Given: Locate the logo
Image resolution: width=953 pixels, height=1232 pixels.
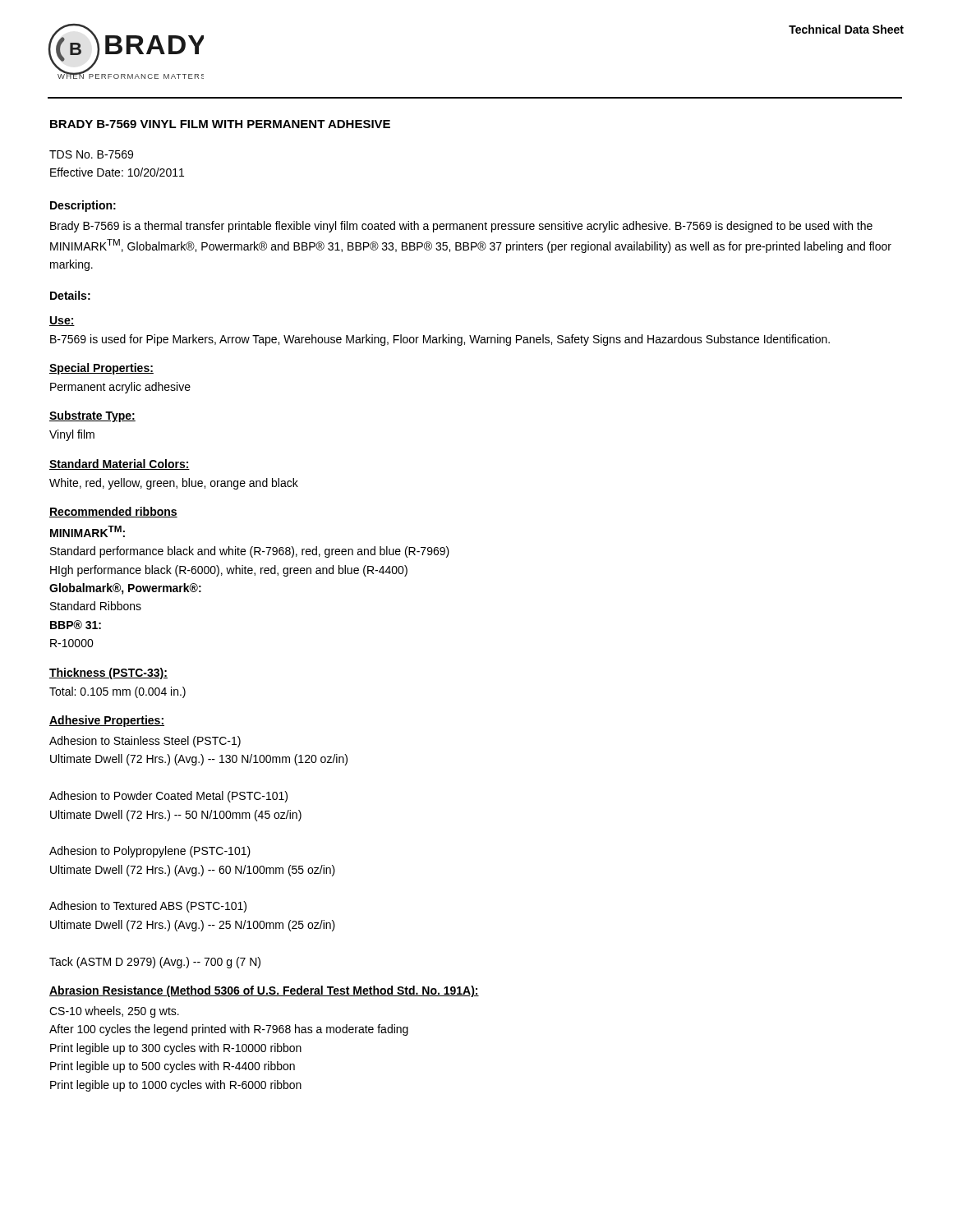Looking at the screenshot, I should coord(126,54).
